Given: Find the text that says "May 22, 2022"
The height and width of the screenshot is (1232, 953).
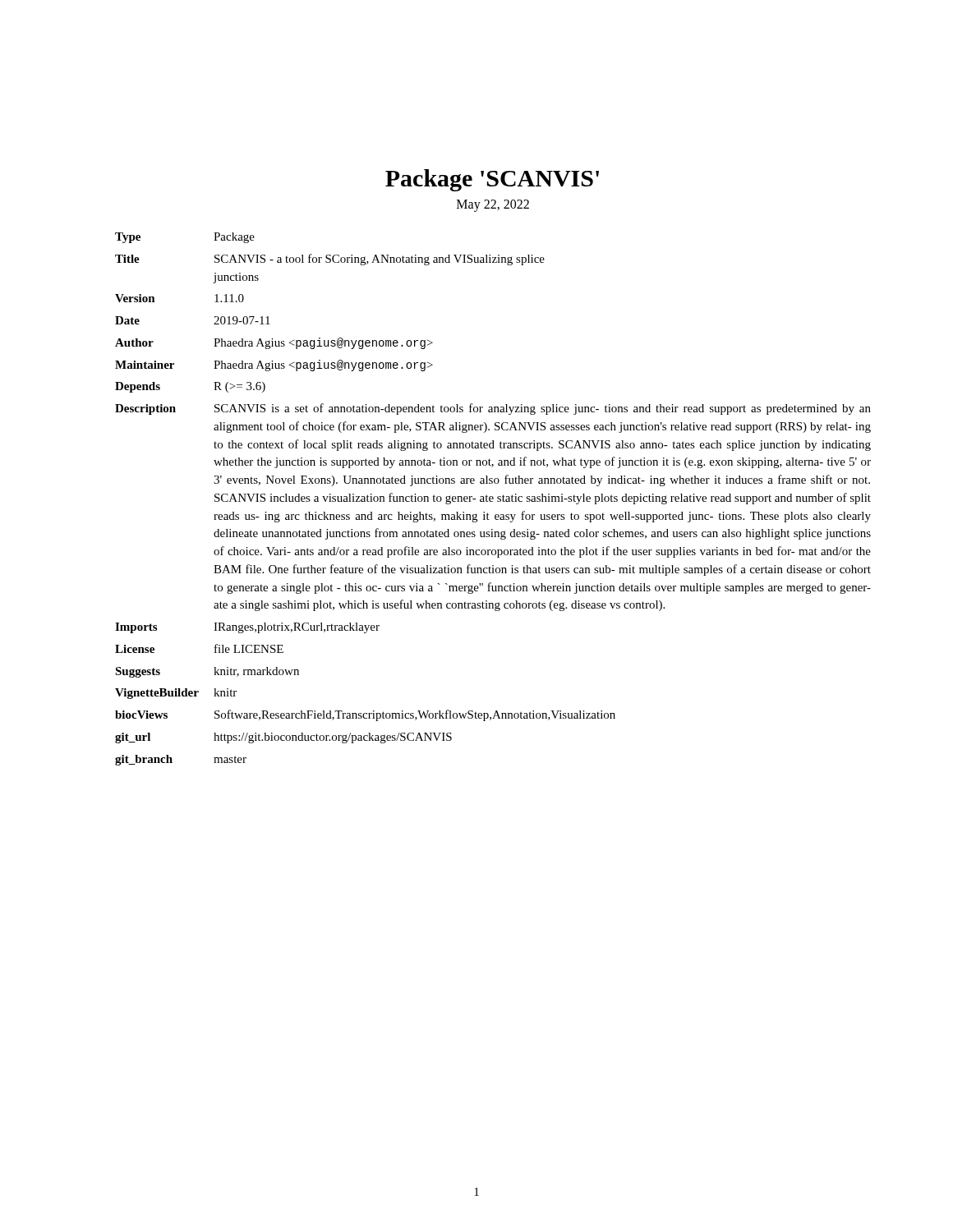Looking at the screenshot, I should point(493,204).
